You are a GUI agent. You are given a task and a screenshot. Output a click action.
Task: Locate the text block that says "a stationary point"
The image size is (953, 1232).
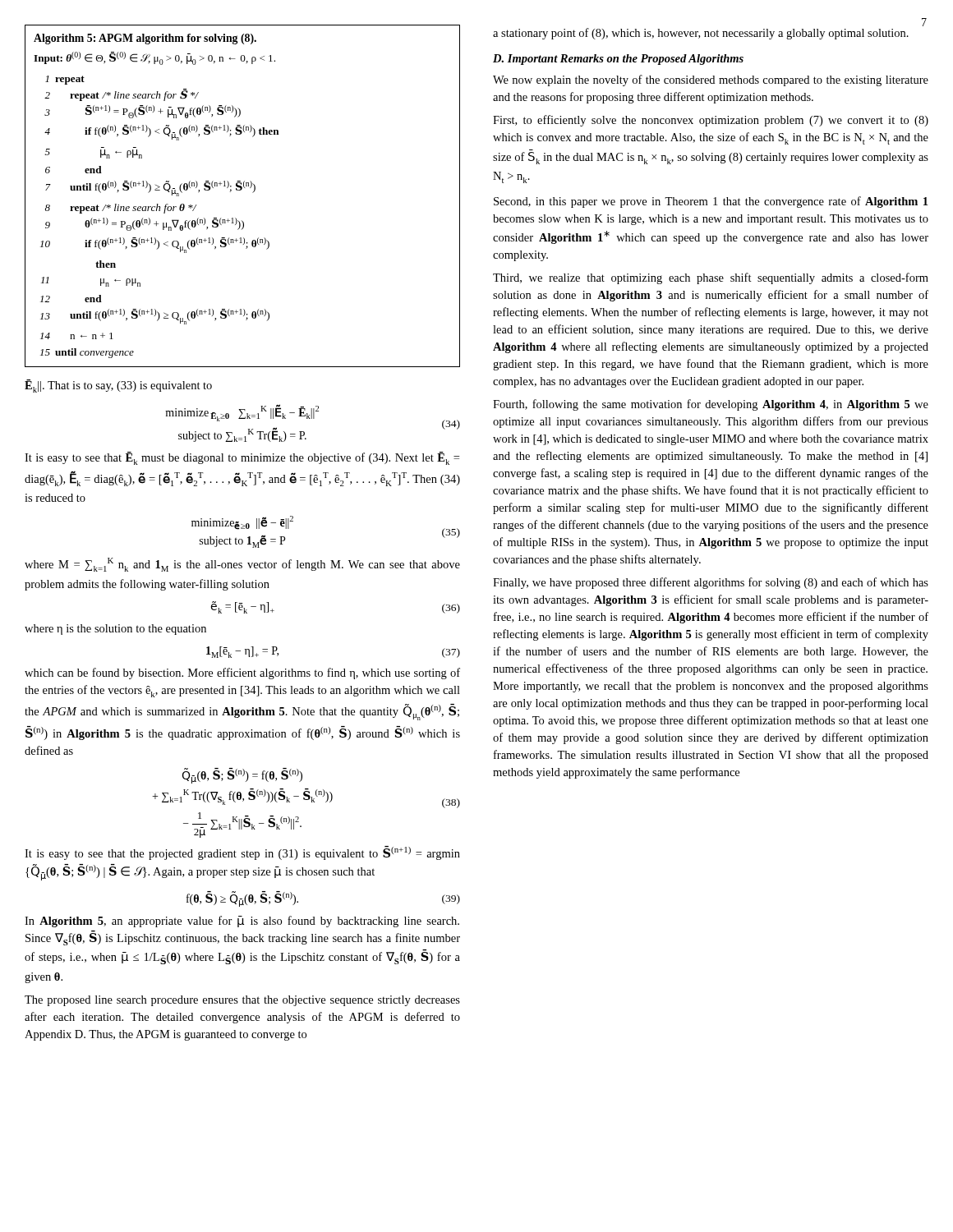pyautogui.click(x=711, y=33)
